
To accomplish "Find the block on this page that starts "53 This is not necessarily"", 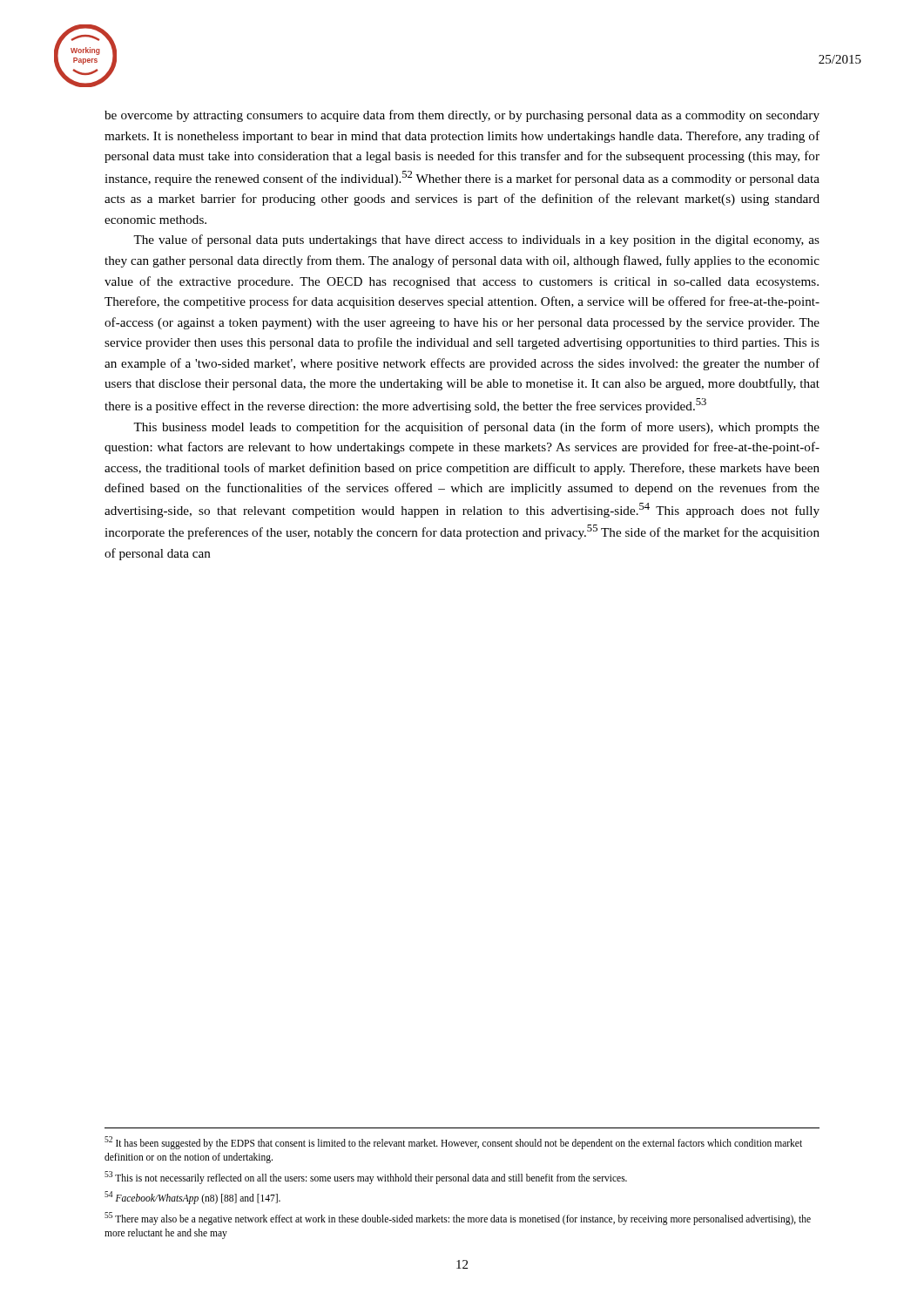I will click(366, 1176).
